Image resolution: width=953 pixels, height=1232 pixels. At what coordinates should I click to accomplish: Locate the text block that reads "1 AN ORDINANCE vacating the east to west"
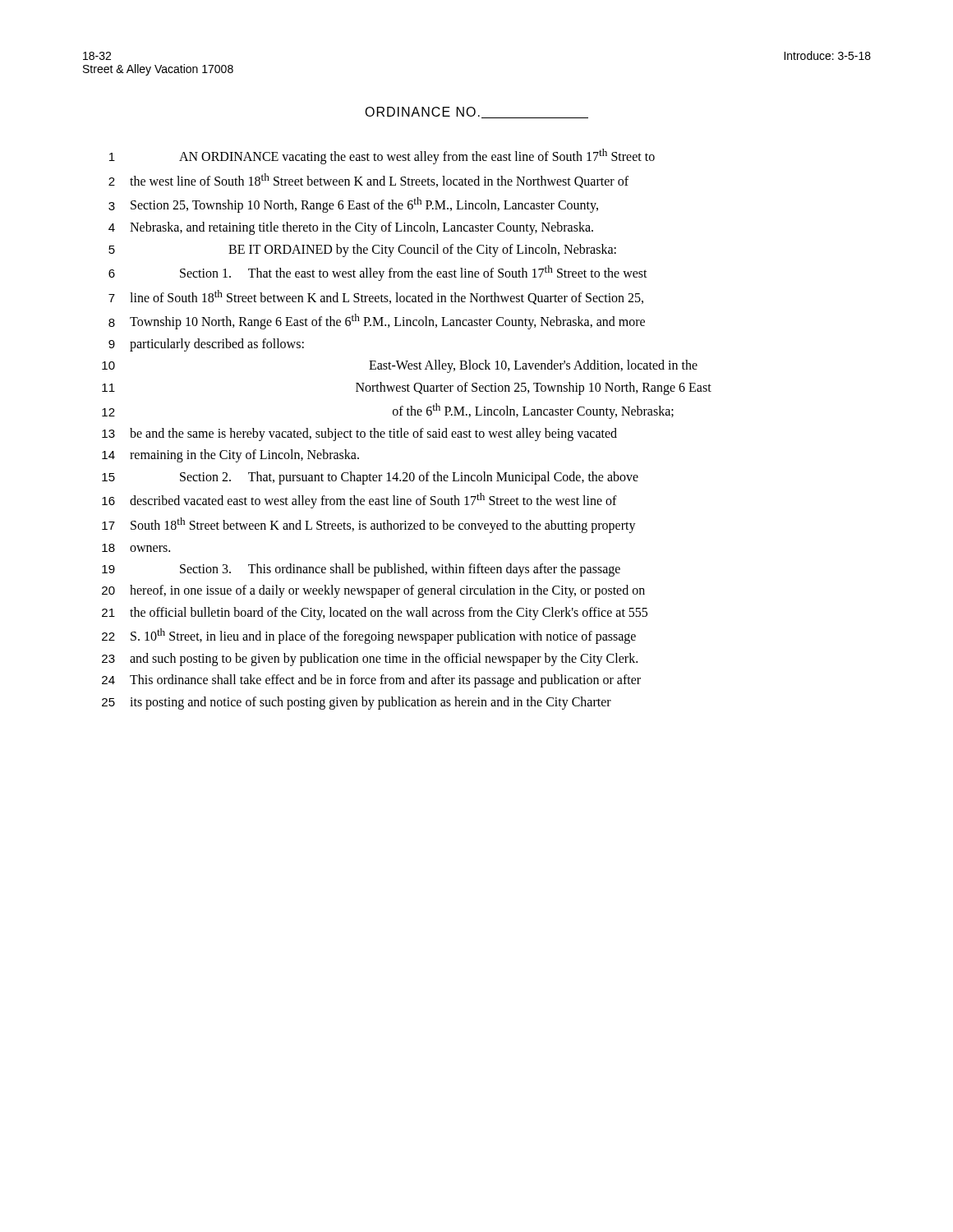click(x=476, y=156)
